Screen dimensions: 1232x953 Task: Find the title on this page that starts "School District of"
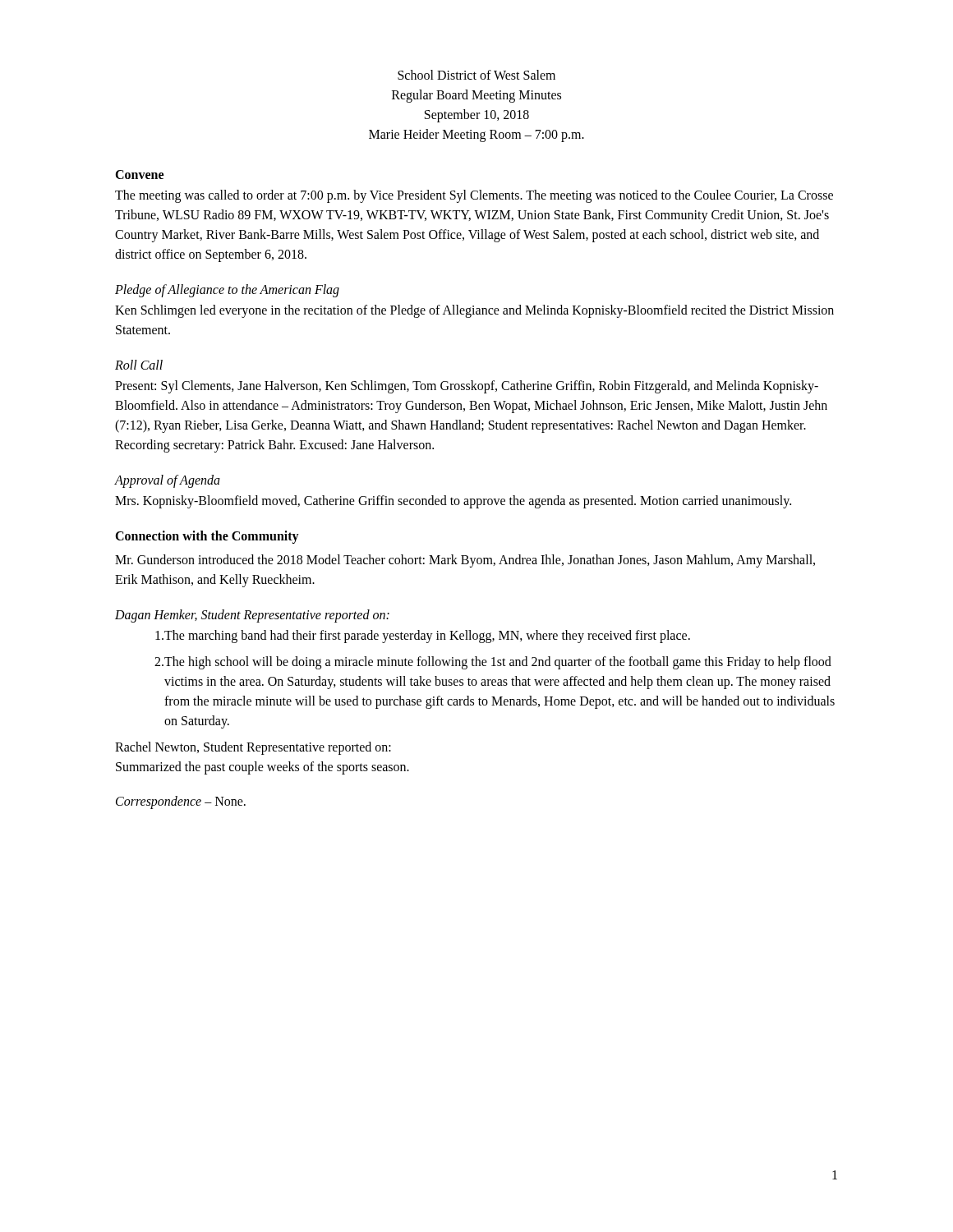pyautogui.click(x=476, y=105)
